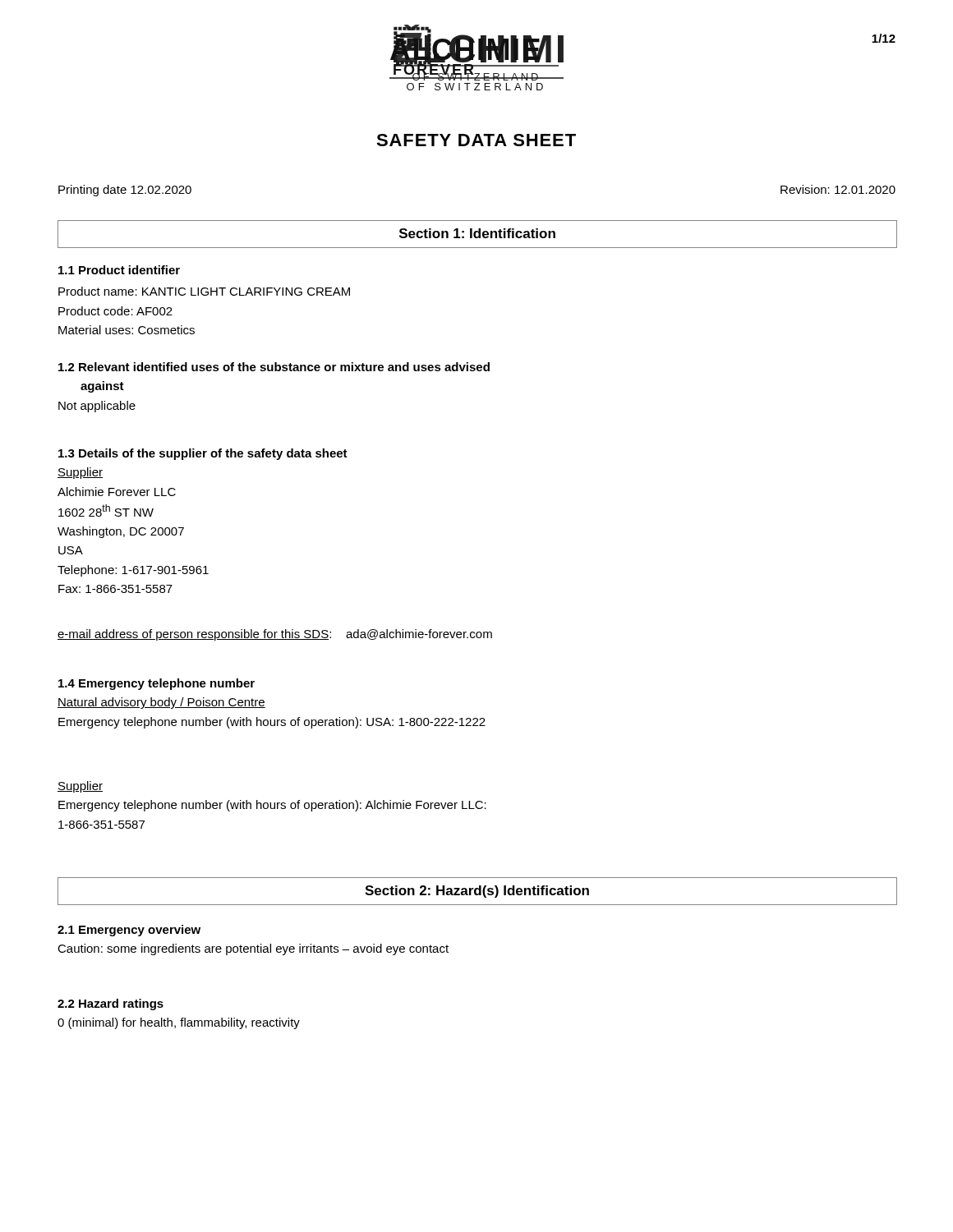Click on the text starting "1 Product identifier Product"
This screenshot has height=1232, width=953.
tap(119, 270)
